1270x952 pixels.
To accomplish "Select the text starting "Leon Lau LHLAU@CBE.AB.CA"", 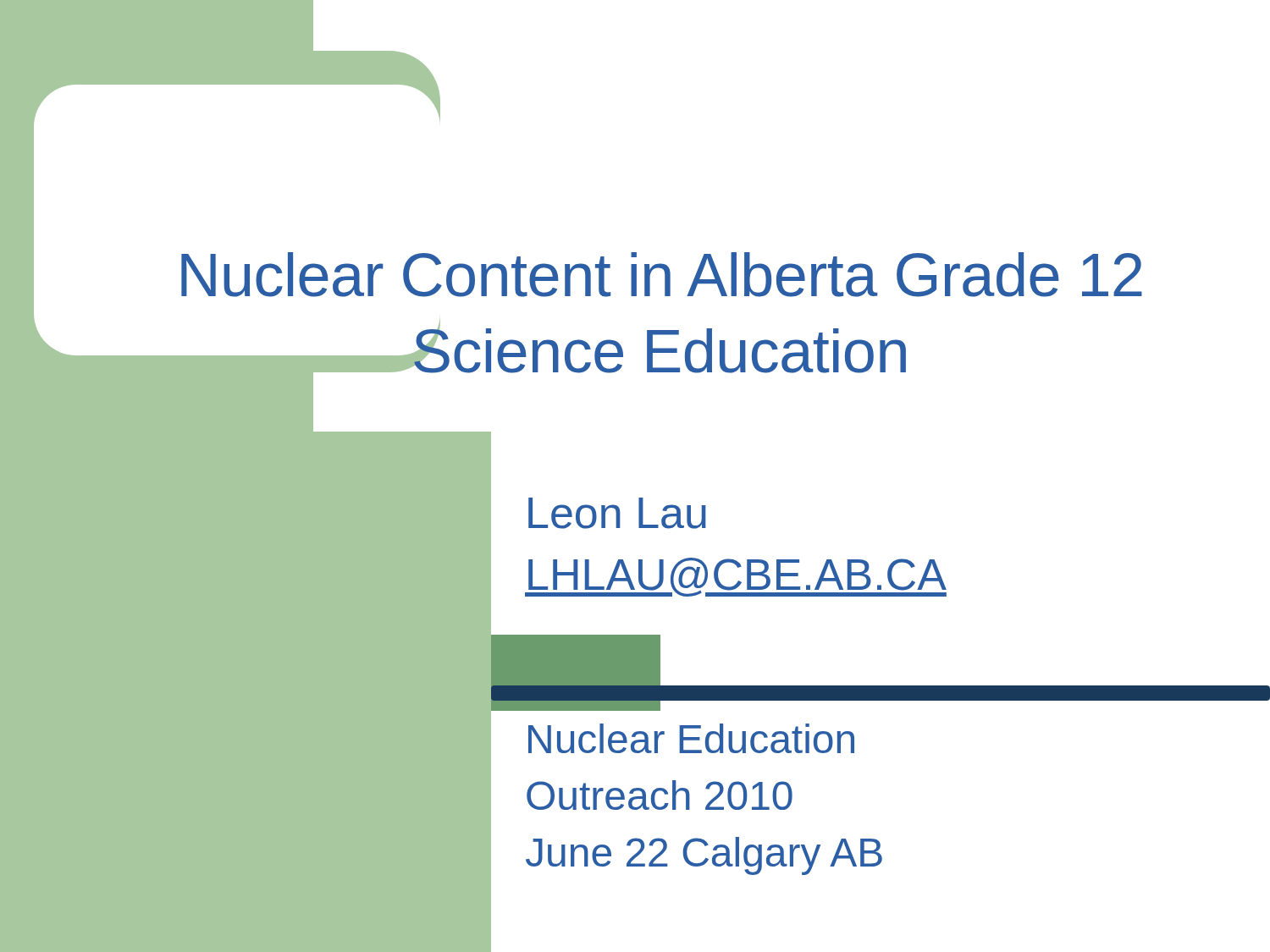I will (x=736, y=544).
